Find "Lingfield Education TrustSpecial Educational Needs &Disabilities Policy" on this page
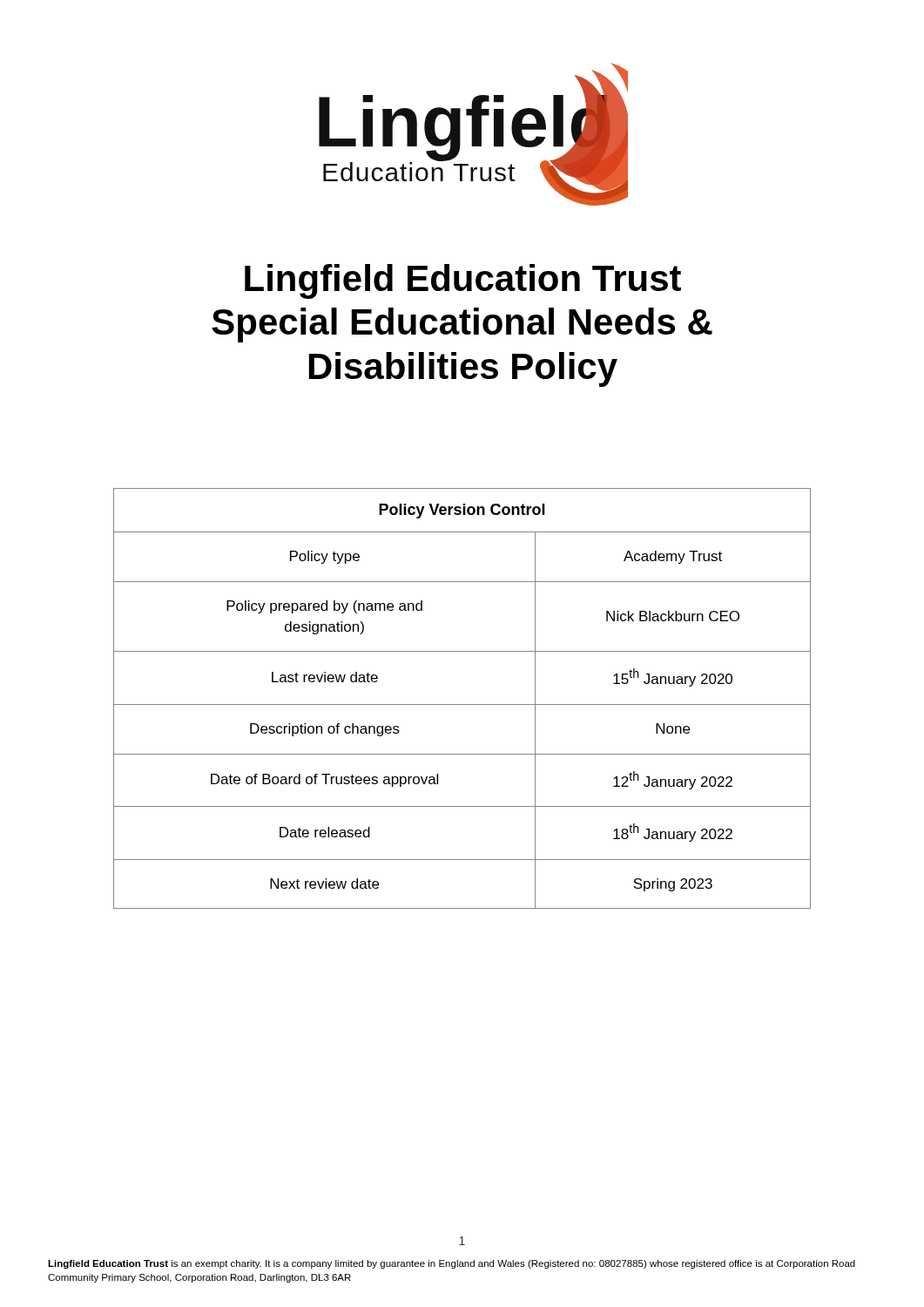924x1307 pixels. pos(462,323)
